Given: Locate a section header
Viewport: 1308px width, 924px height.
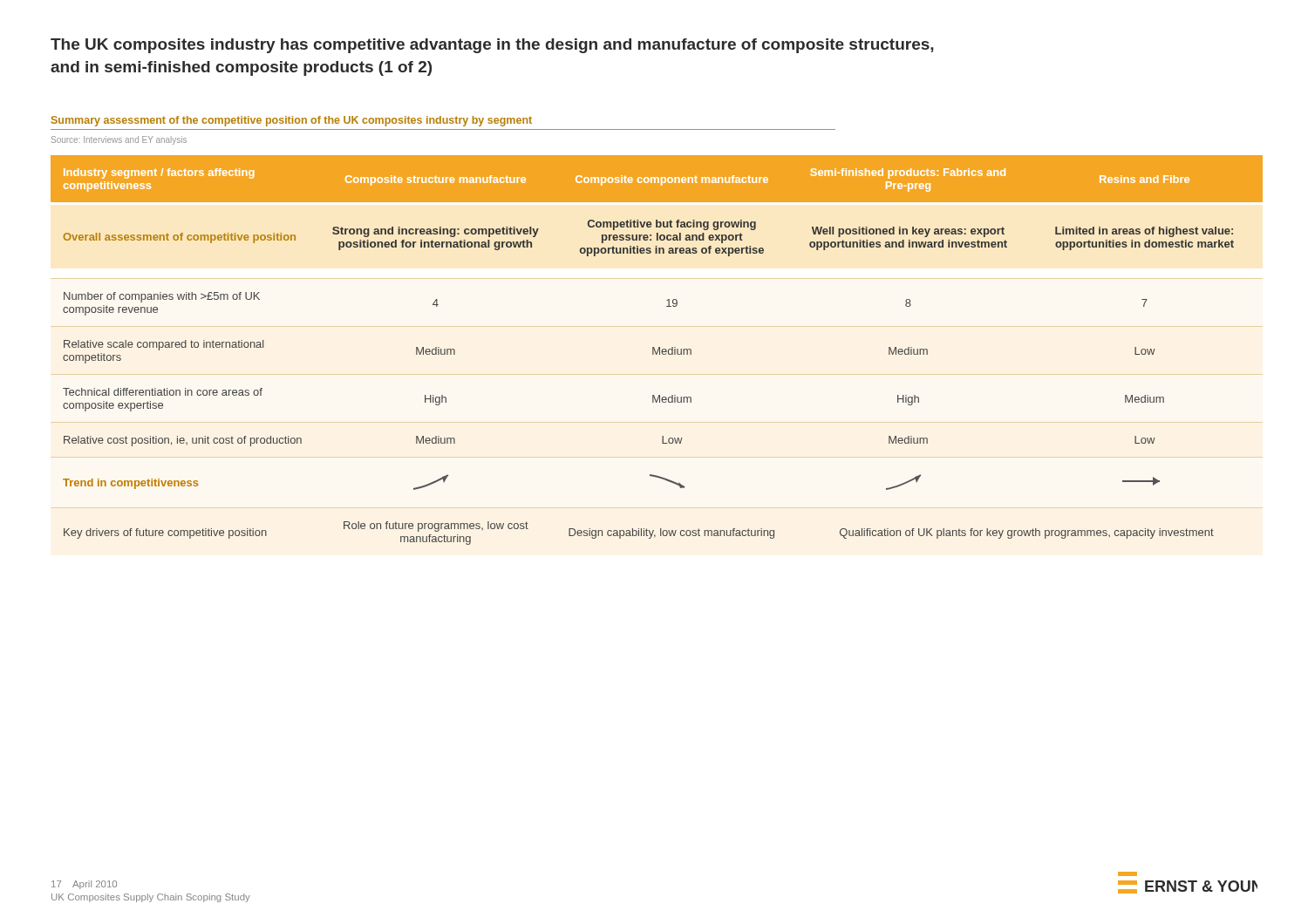Looking at the screenshot, I should click(x=443, y=122).
